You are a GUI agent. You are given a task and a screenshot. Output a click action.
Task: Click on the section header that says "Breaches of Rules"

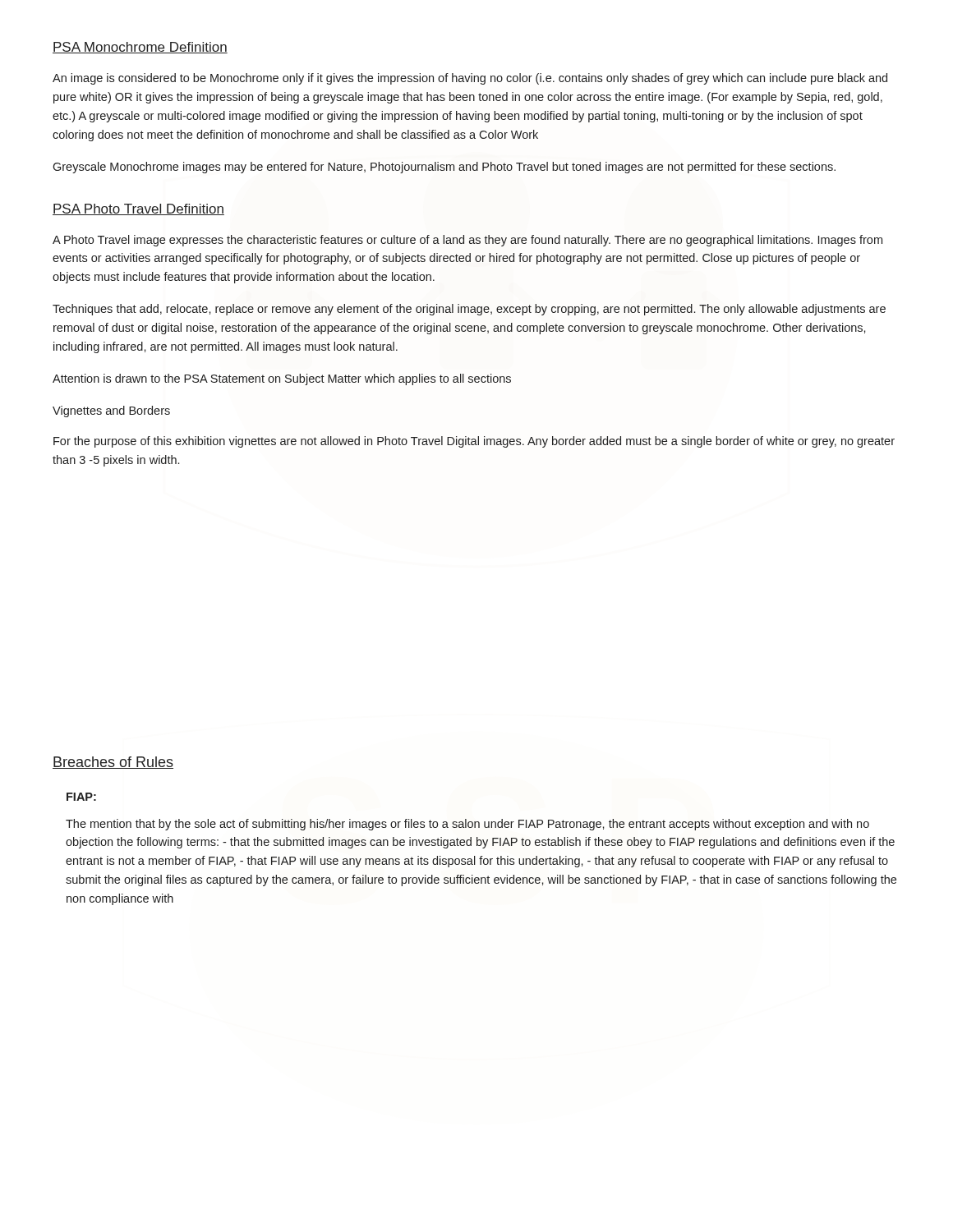tap(113, 762)
